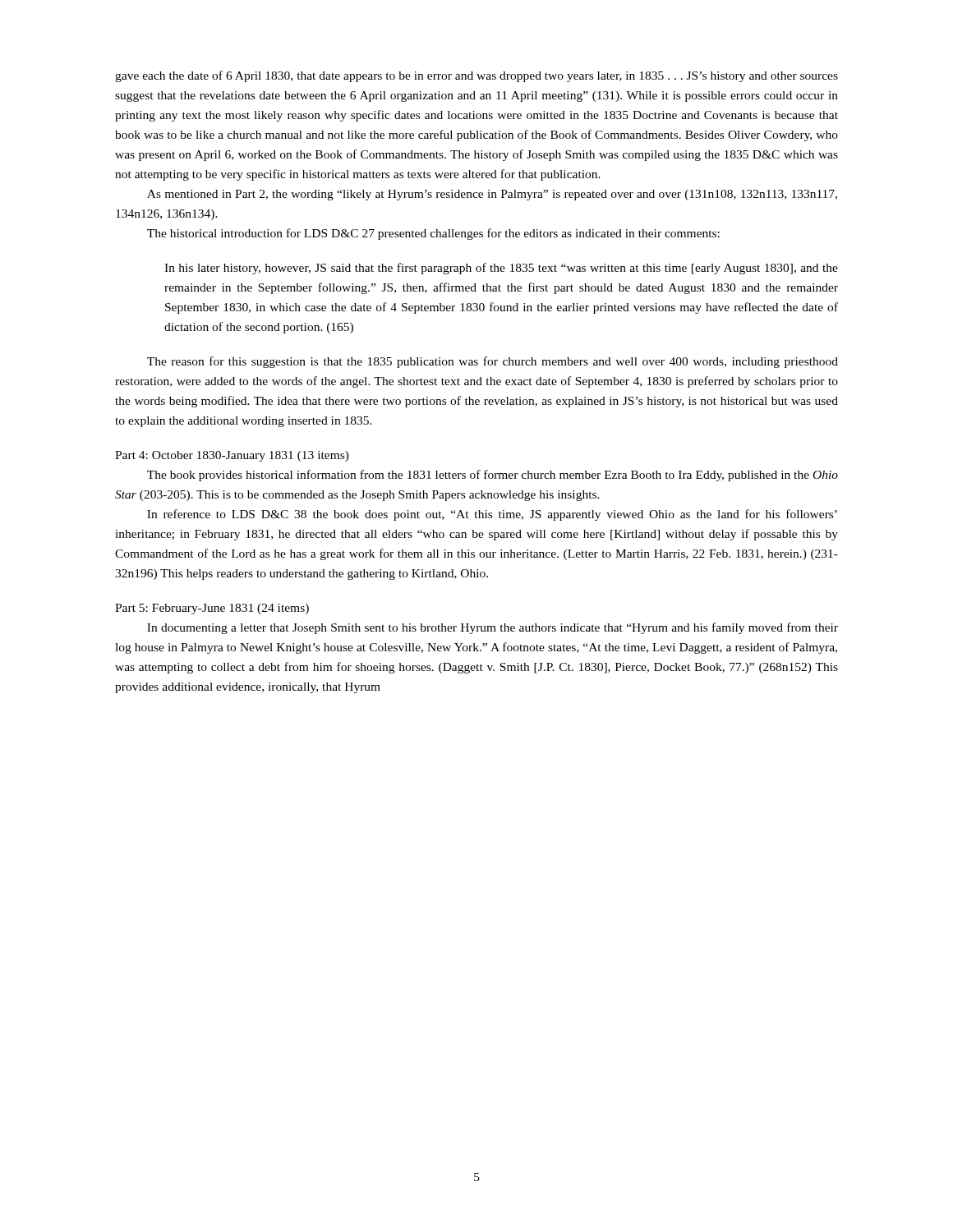Point to the block beginning "gave each the date of 6 April"
The width and height of the screenshot is (953, 1232).
click(476, 125)
